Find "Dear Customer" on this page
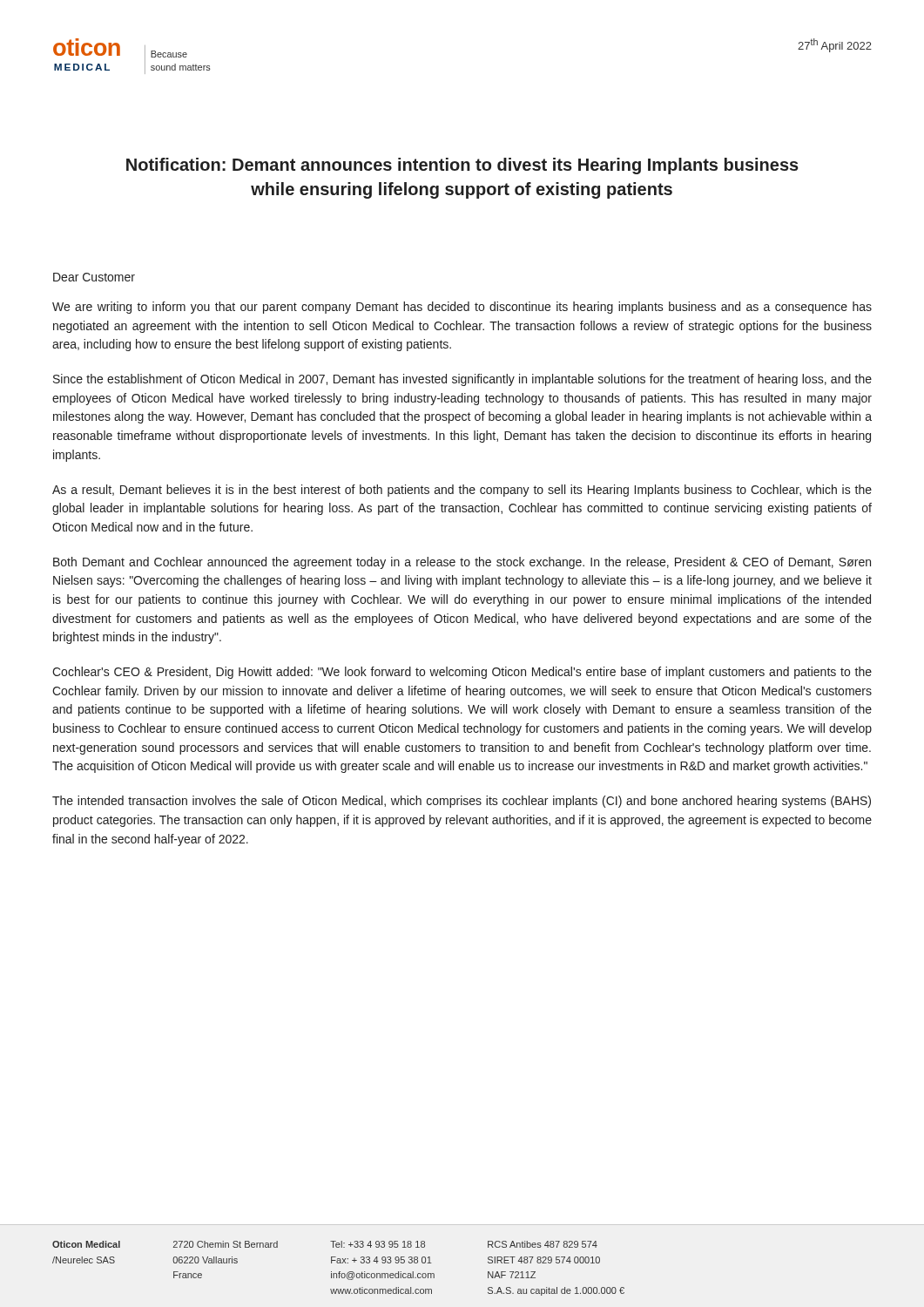Viewport: 924px width, 1307px height. tap(94, 277)
